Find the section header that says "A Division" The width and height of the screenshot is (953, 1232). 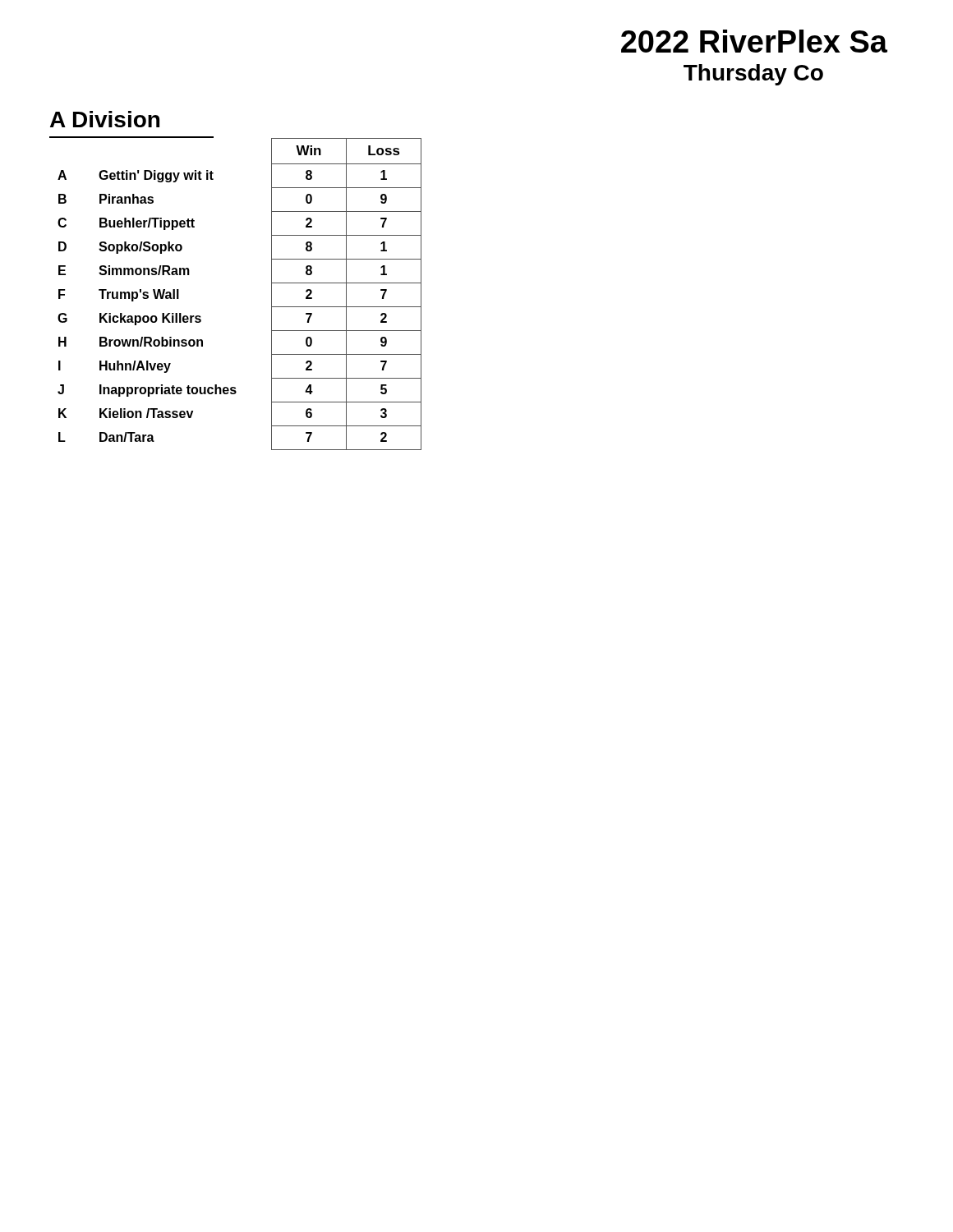(x=131, y=122)
